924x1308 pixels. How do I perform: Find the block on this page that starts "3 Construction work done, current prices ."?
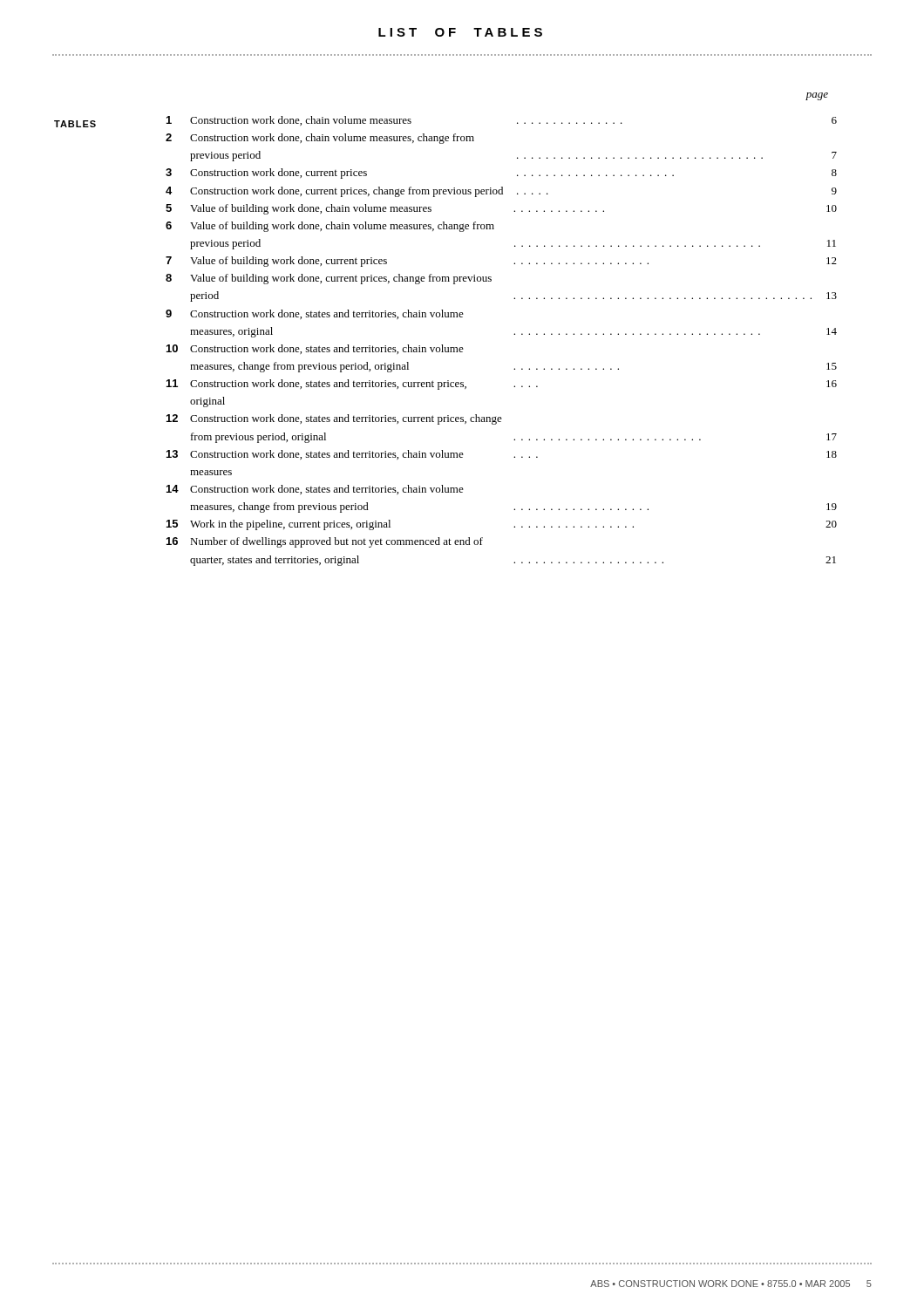point(284,173)
